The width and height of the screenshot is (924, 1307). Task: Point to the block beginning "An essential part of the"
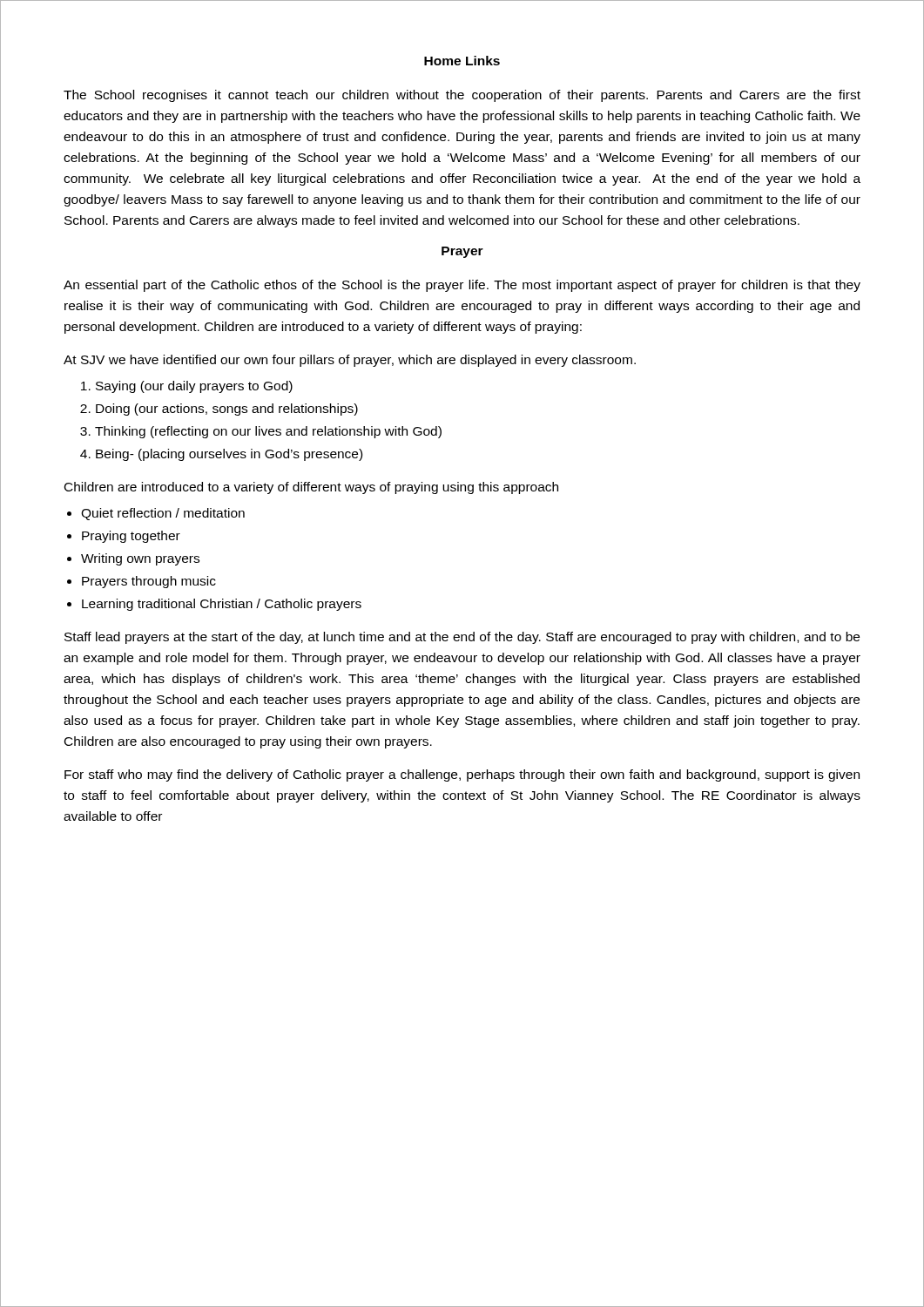pos(462,306)
